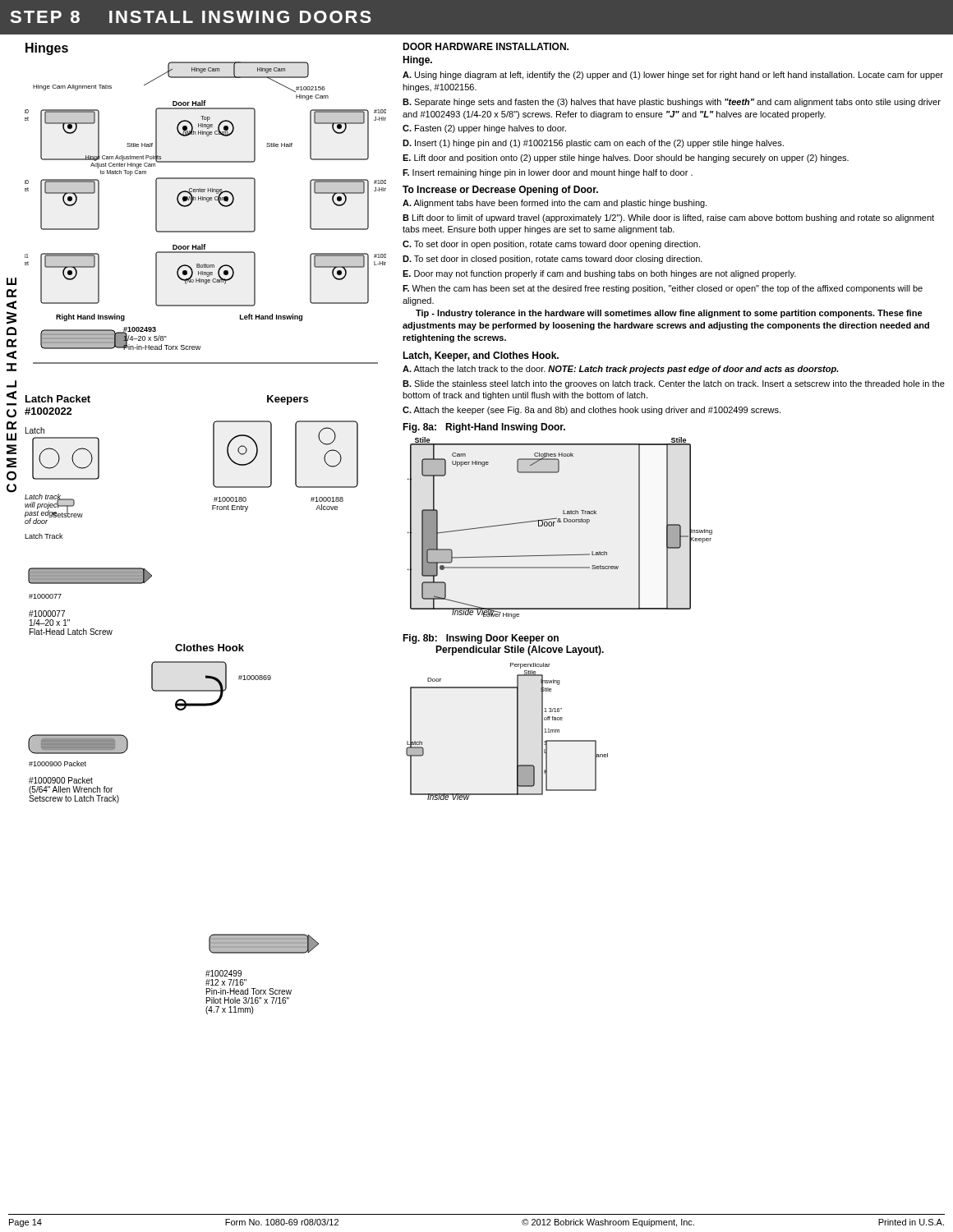Navigate to the text starting "10000771/4–20 x 1"Flat-Head"

[x=71, y=623]
